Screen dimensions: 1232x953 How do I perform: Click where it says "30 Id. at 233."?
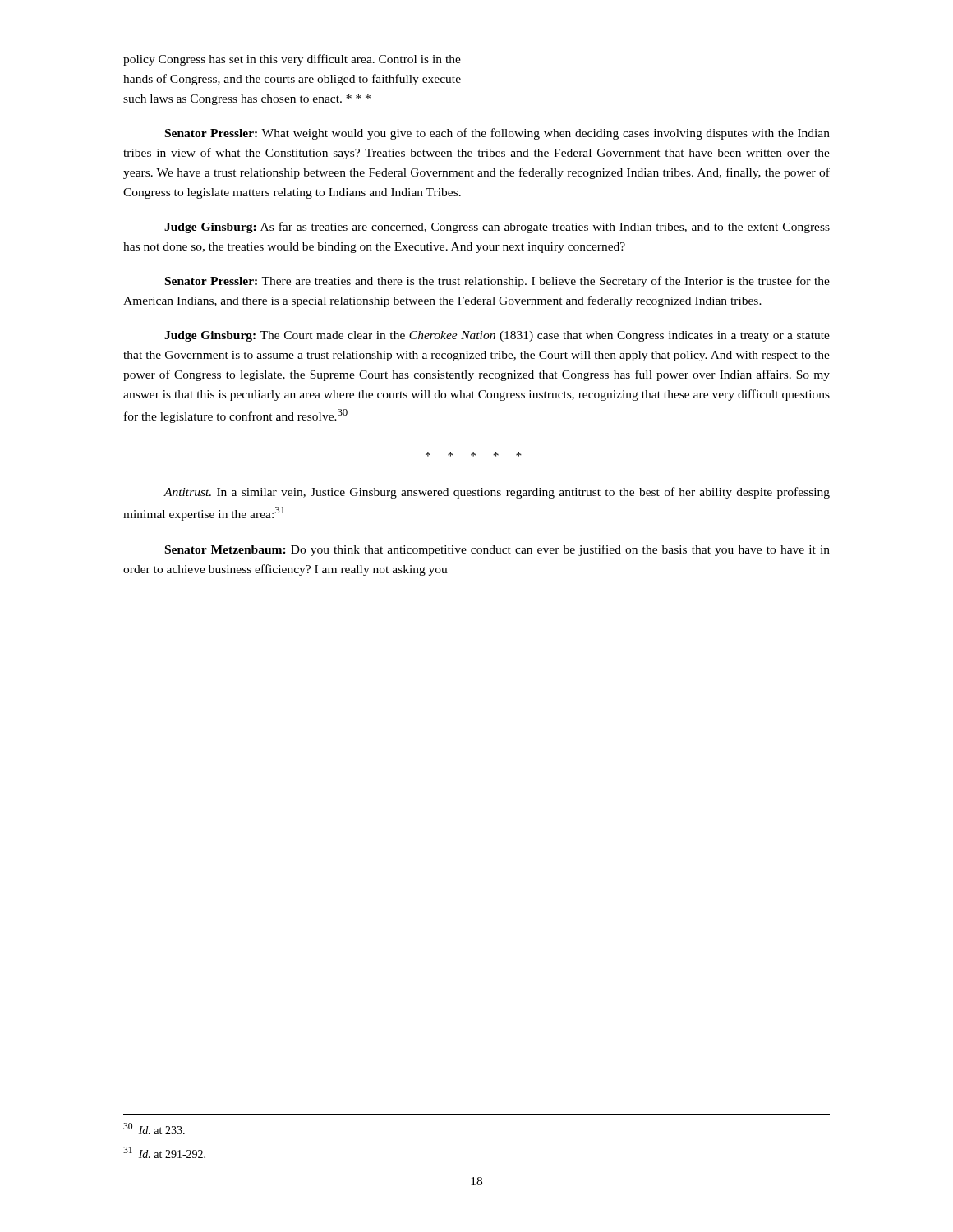[154, 1129]
